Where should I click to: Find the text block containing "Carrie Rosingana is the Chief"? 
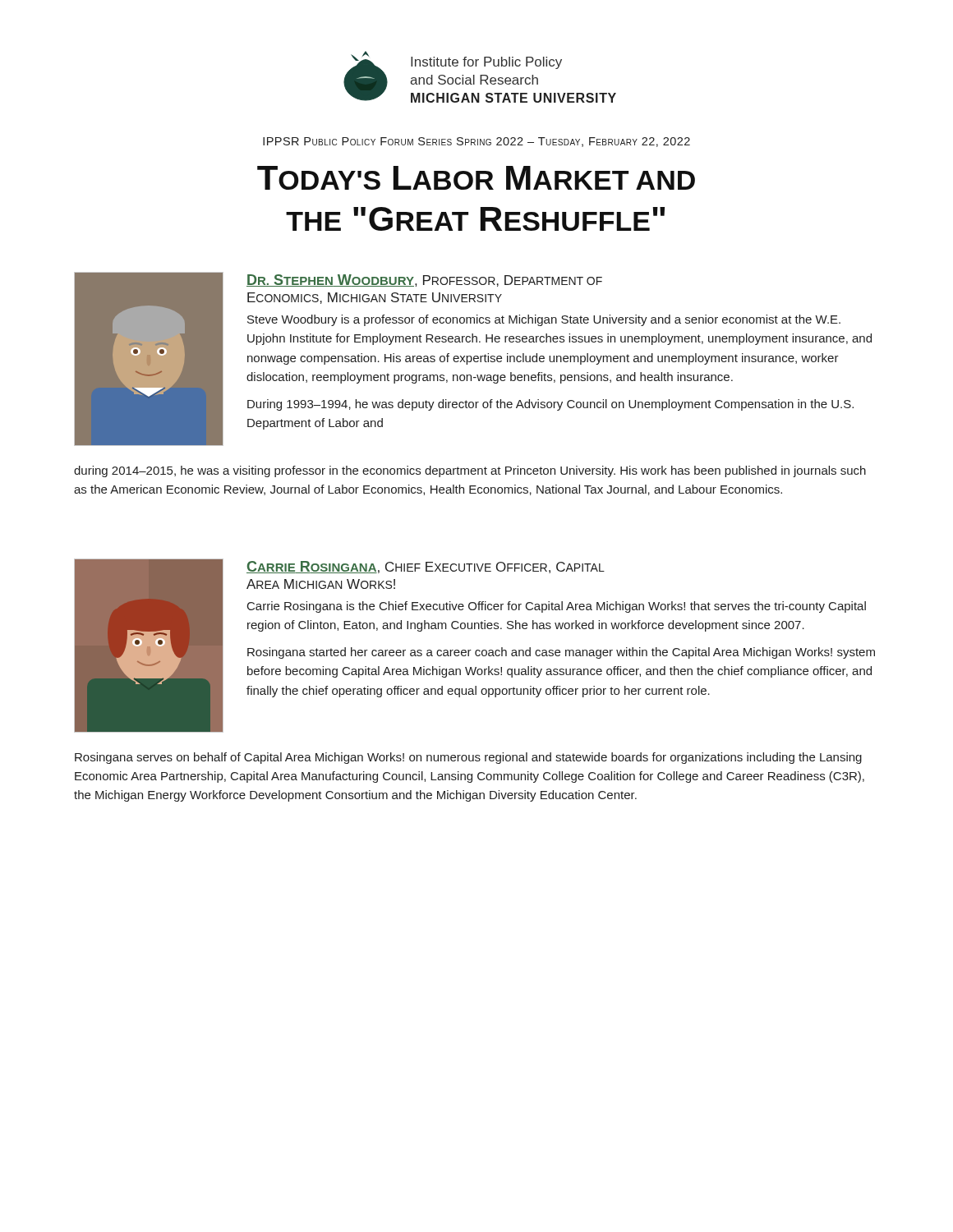[x=563, y=648]
